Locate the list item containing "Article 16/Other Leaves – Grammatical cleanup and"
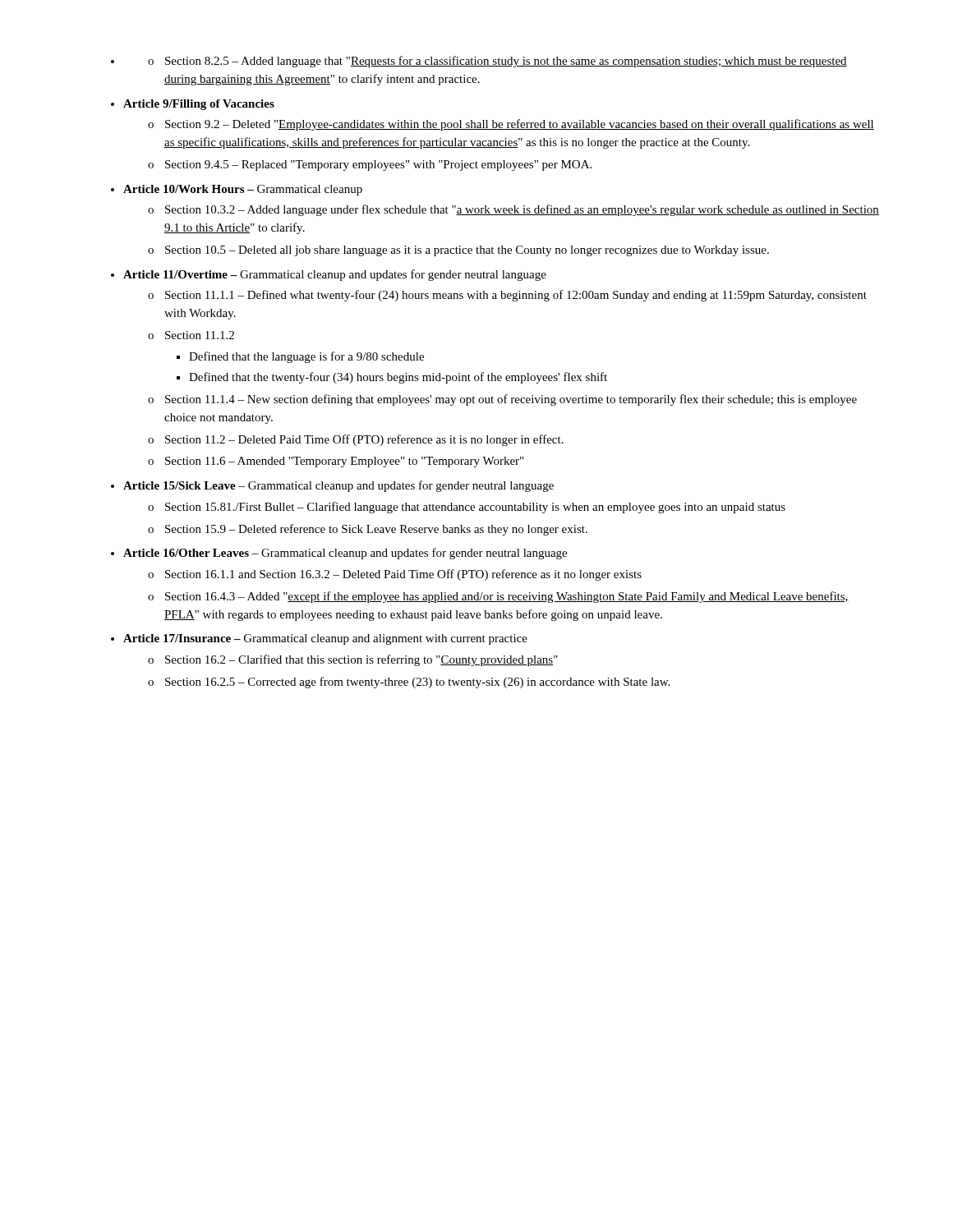 pyautogui.click(x=501, y=585)
